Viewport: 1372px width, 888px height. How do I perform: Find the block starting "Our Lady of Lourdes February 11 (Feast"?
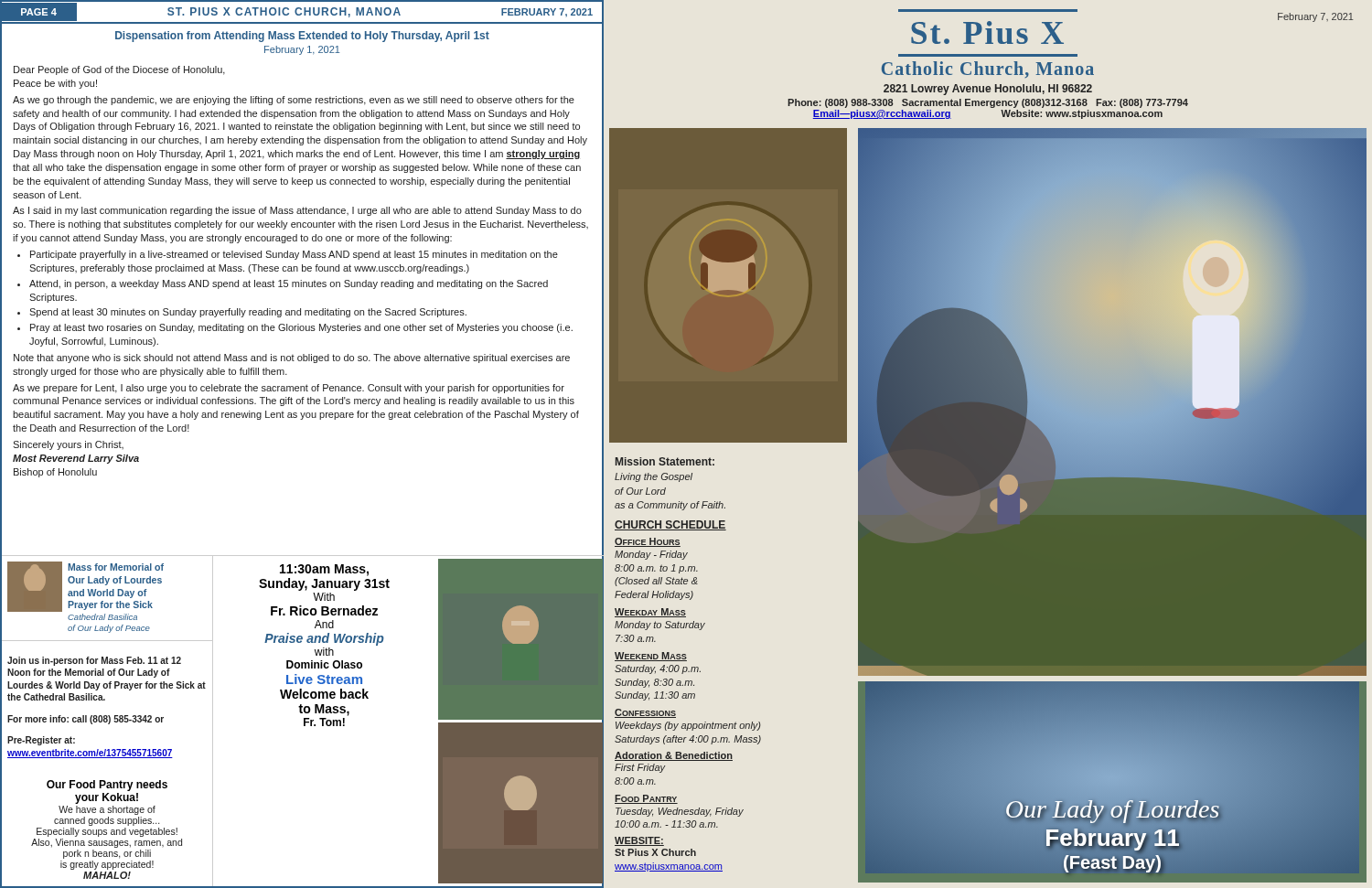tap(1112, 777)
